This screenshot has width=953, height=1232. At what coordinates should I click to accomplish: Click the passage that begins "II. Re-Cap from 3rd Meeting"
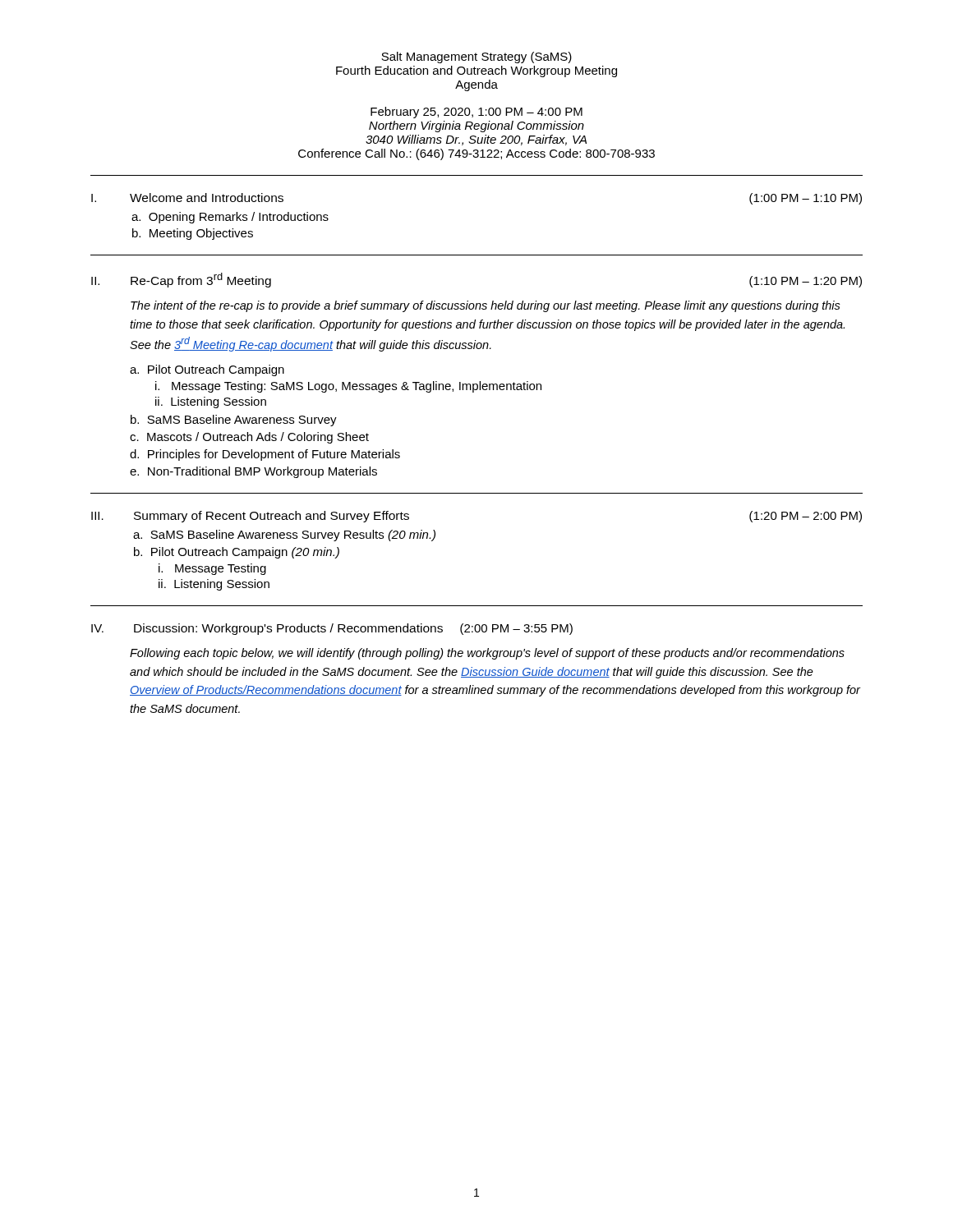coord(197,280)
